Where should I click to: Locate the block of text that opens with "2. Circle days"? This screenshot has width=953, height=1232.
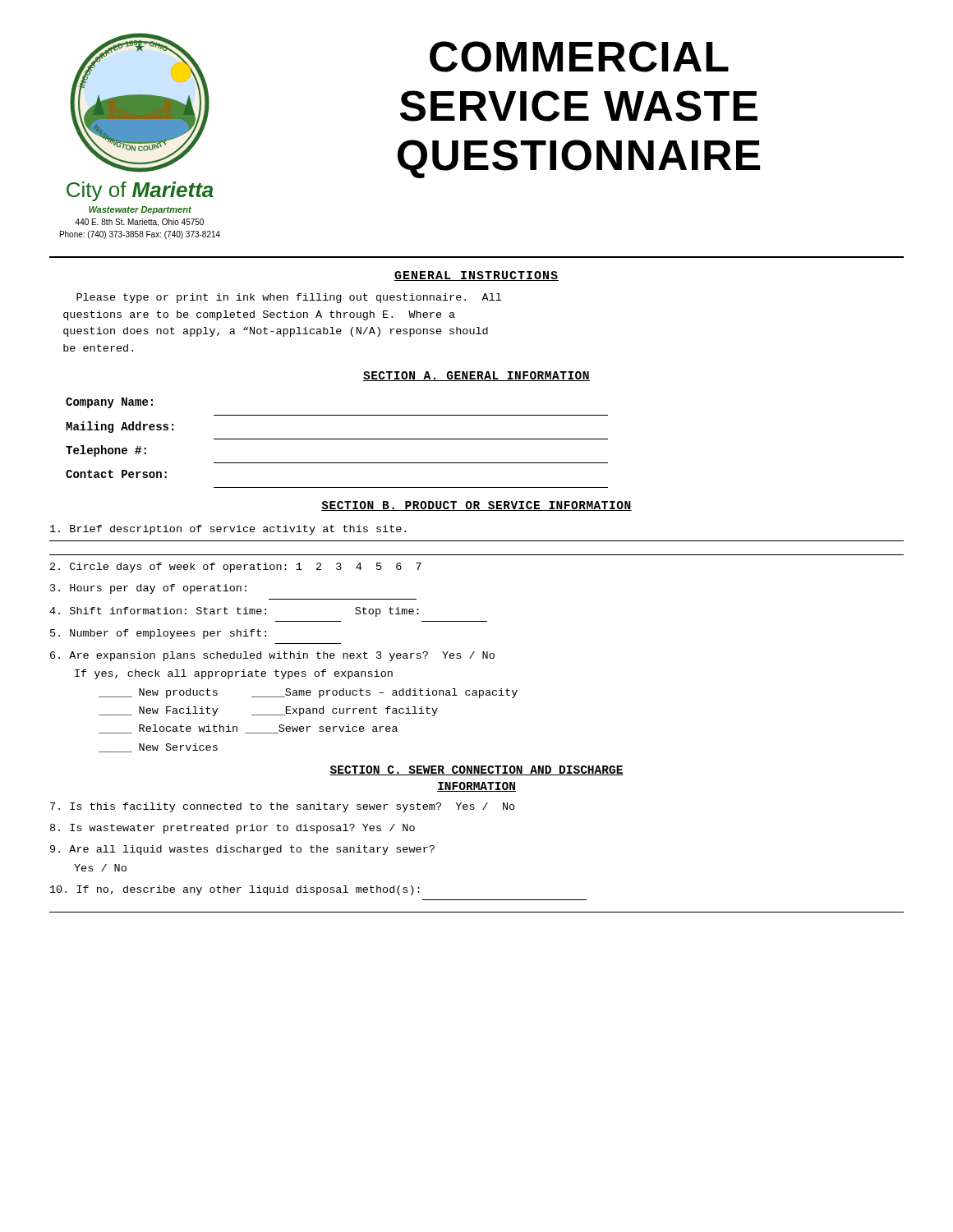236,567
